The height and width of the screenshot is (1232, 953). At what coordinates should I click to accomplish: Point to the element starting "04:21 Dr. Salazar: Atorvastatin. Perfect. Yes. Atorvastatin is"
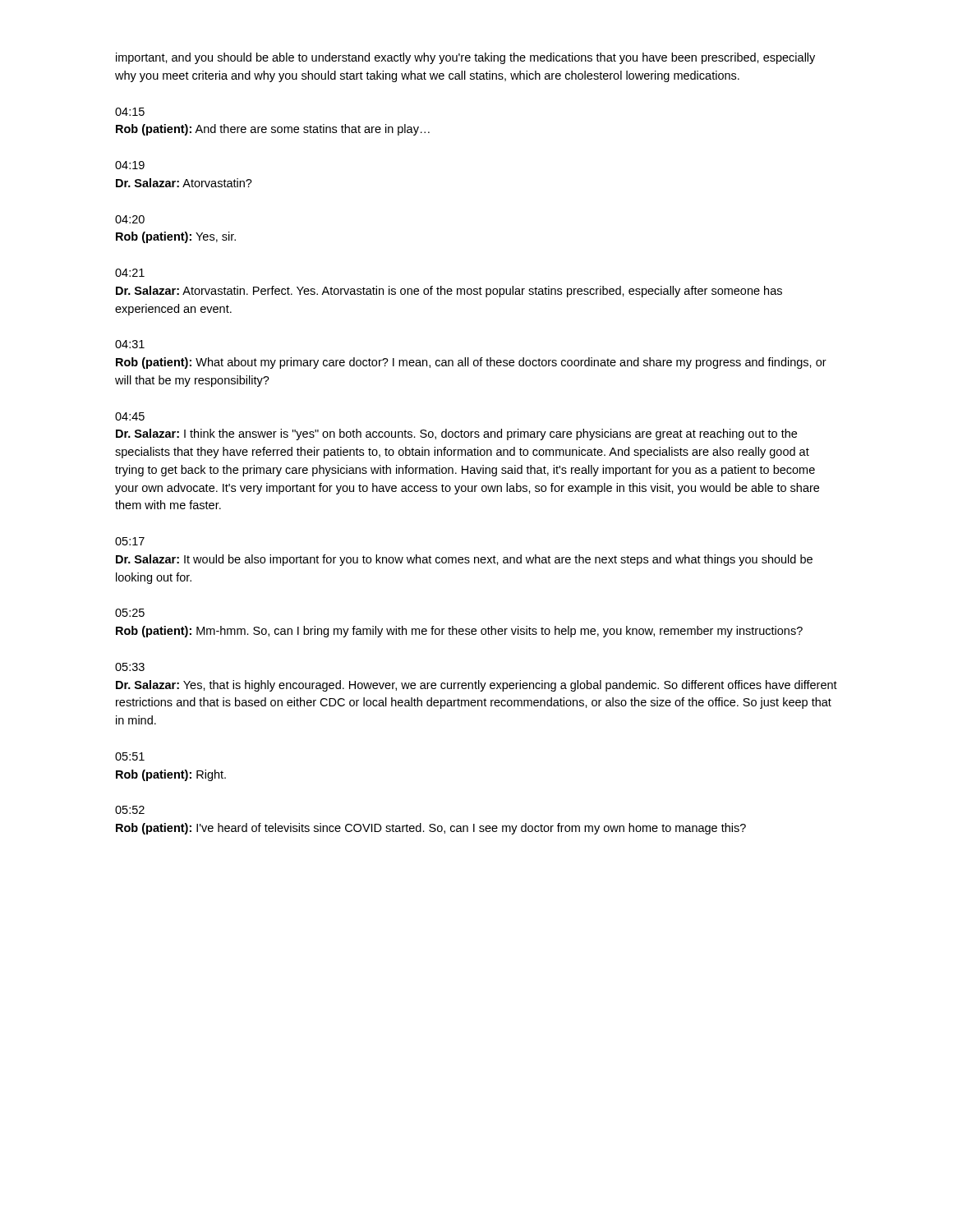click(476, 291)
